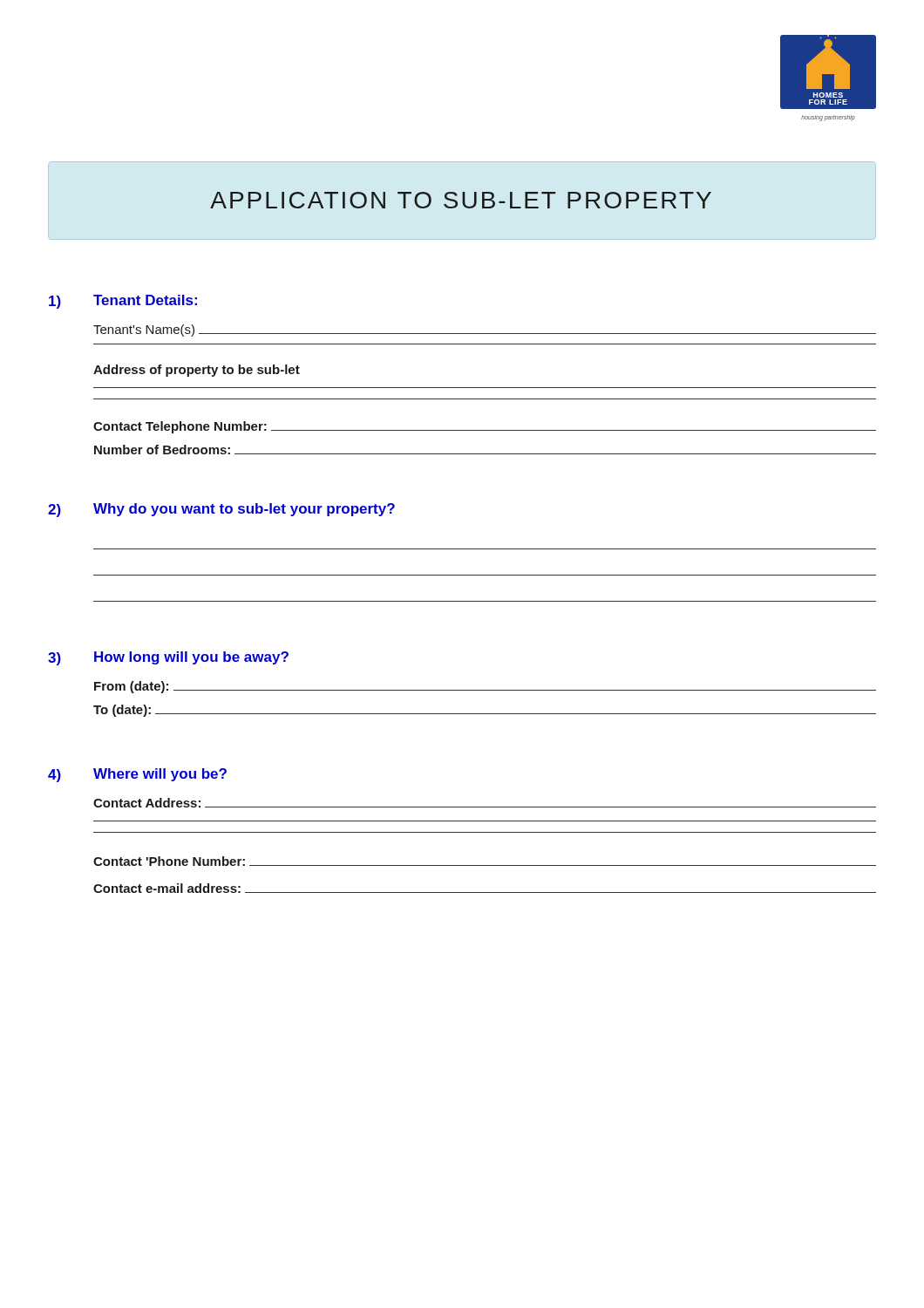Find "Tenant's Name(s)" on this page

485,329
